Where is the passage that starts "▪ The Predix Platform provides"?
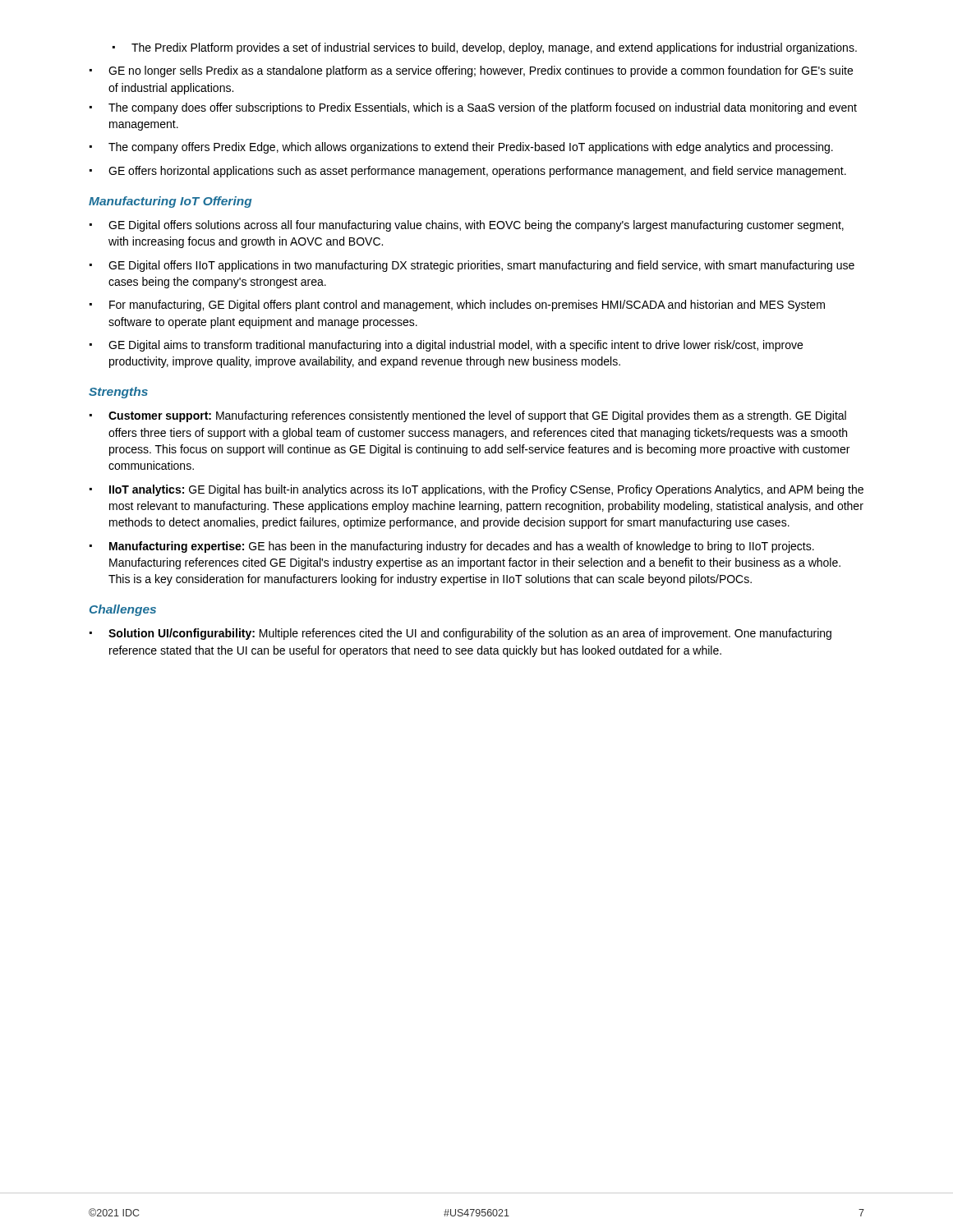 tap(488, 48)
